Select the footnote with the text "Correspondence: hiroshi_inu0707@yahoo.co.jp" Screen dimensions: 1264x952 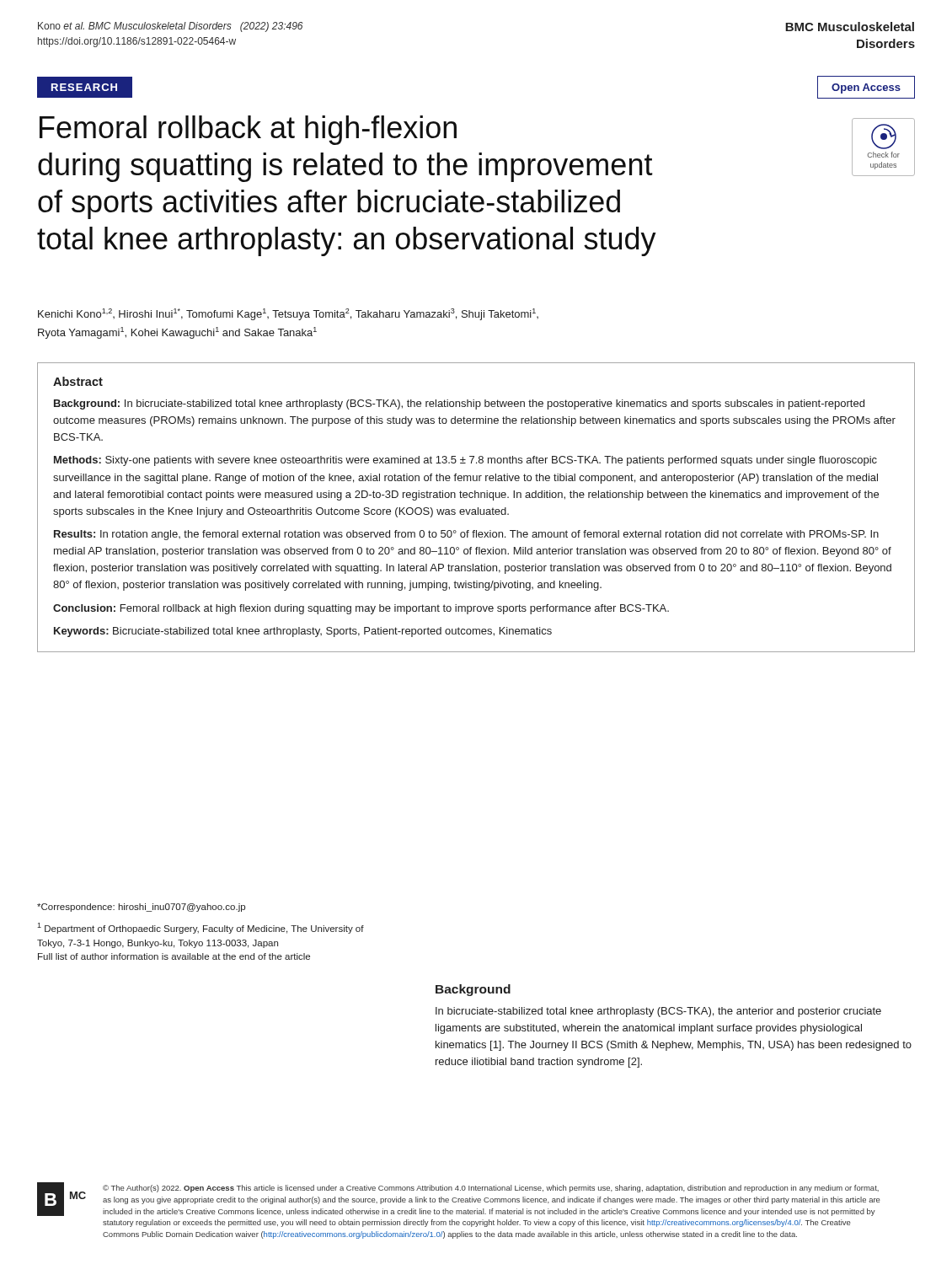tap(141, 907)
